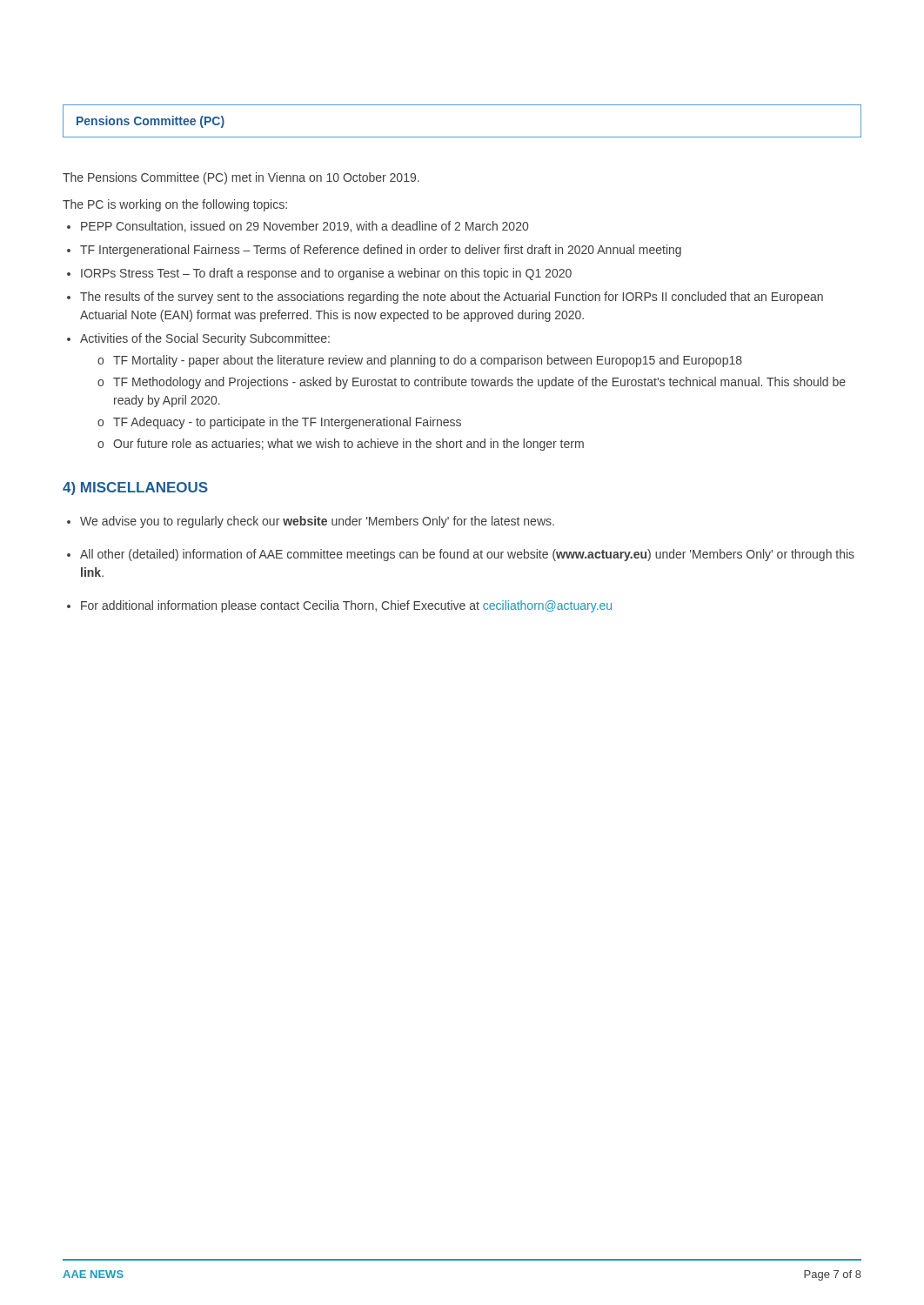Find the list item that reads "TF Methodology and Projections - asked by"

point(479,391)
